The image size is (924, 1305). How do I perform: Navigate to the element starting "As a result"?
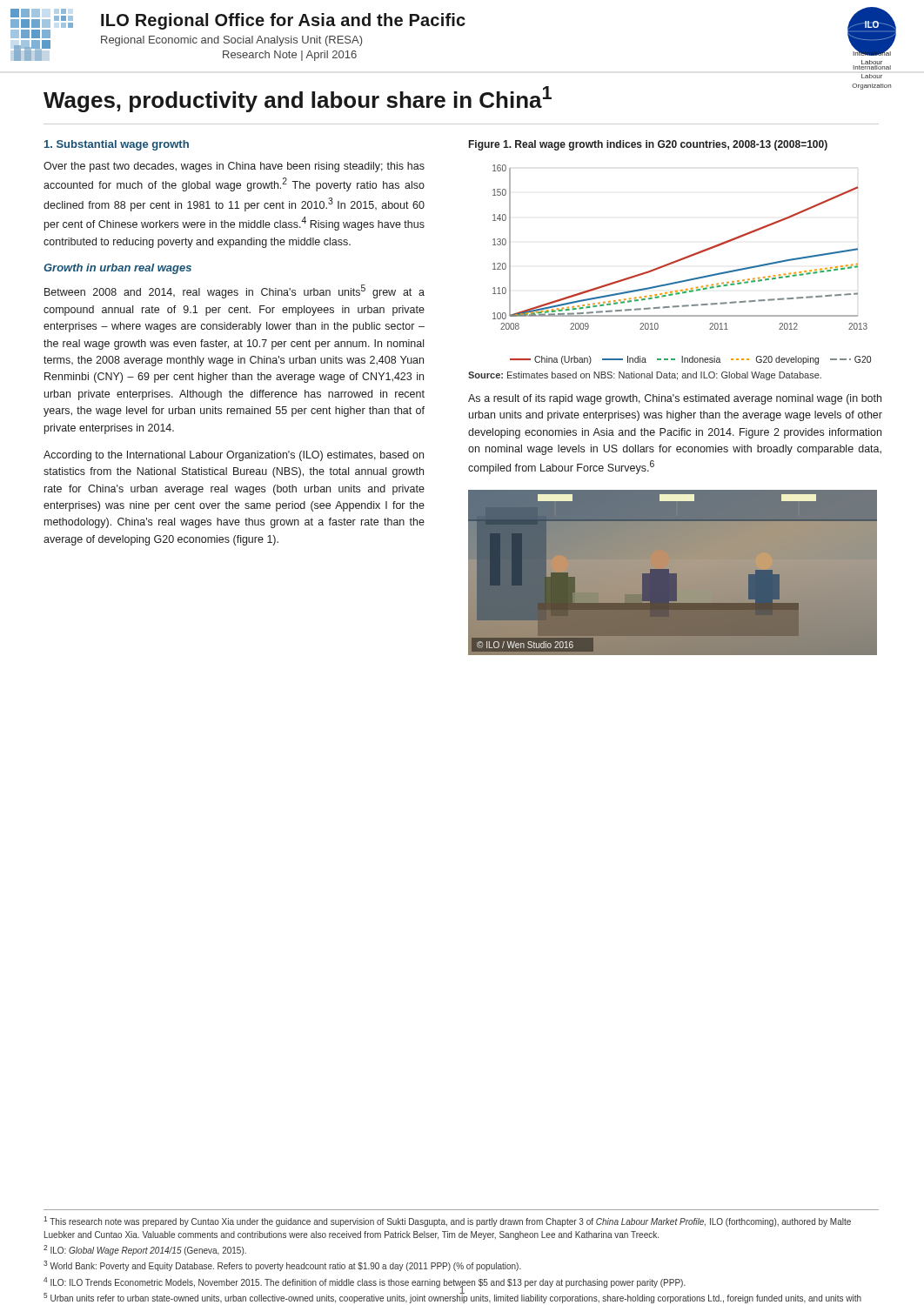point(675,433)
